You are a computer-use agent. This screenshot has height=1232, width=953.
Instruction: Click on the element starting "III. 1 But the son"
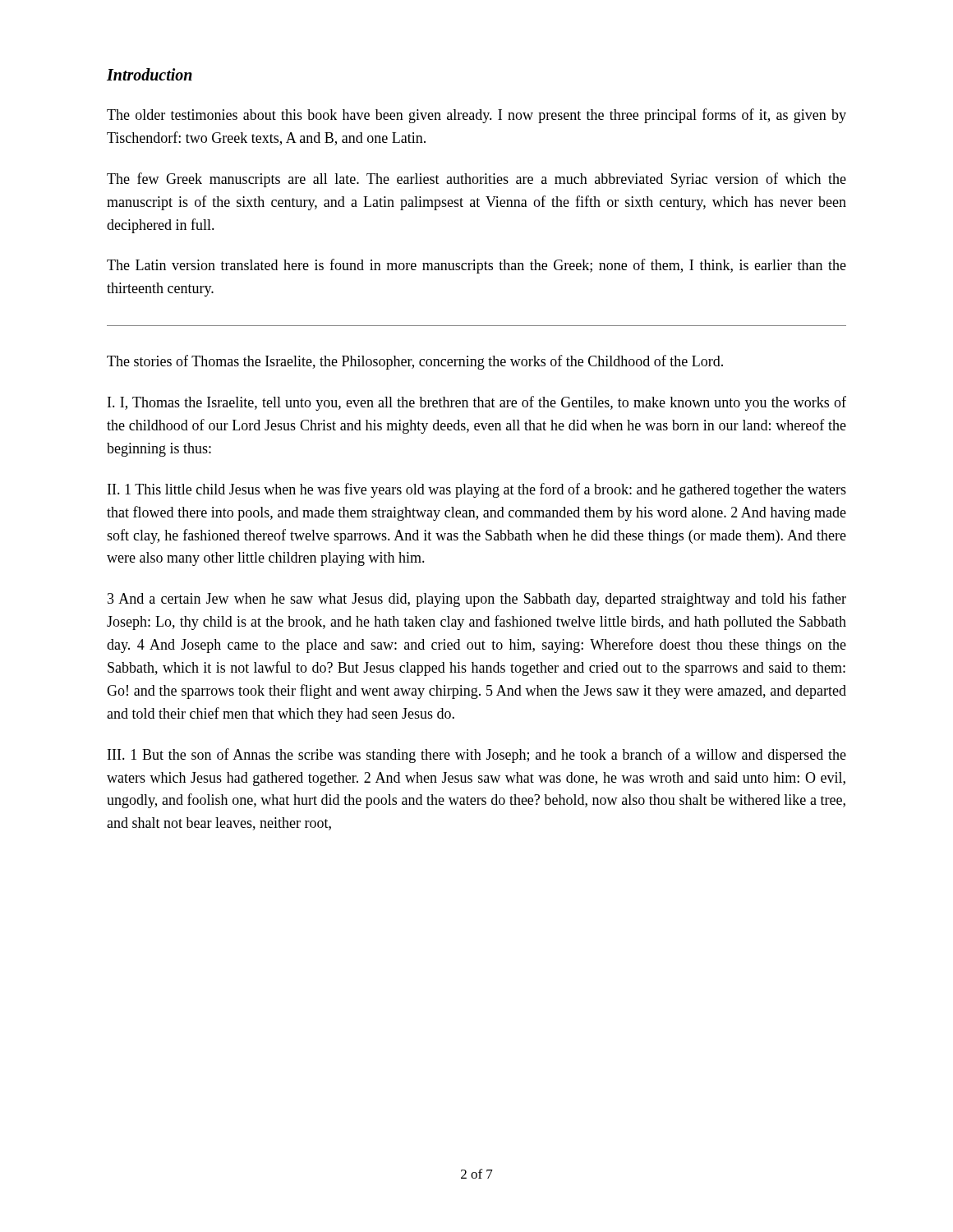(476, 789)
